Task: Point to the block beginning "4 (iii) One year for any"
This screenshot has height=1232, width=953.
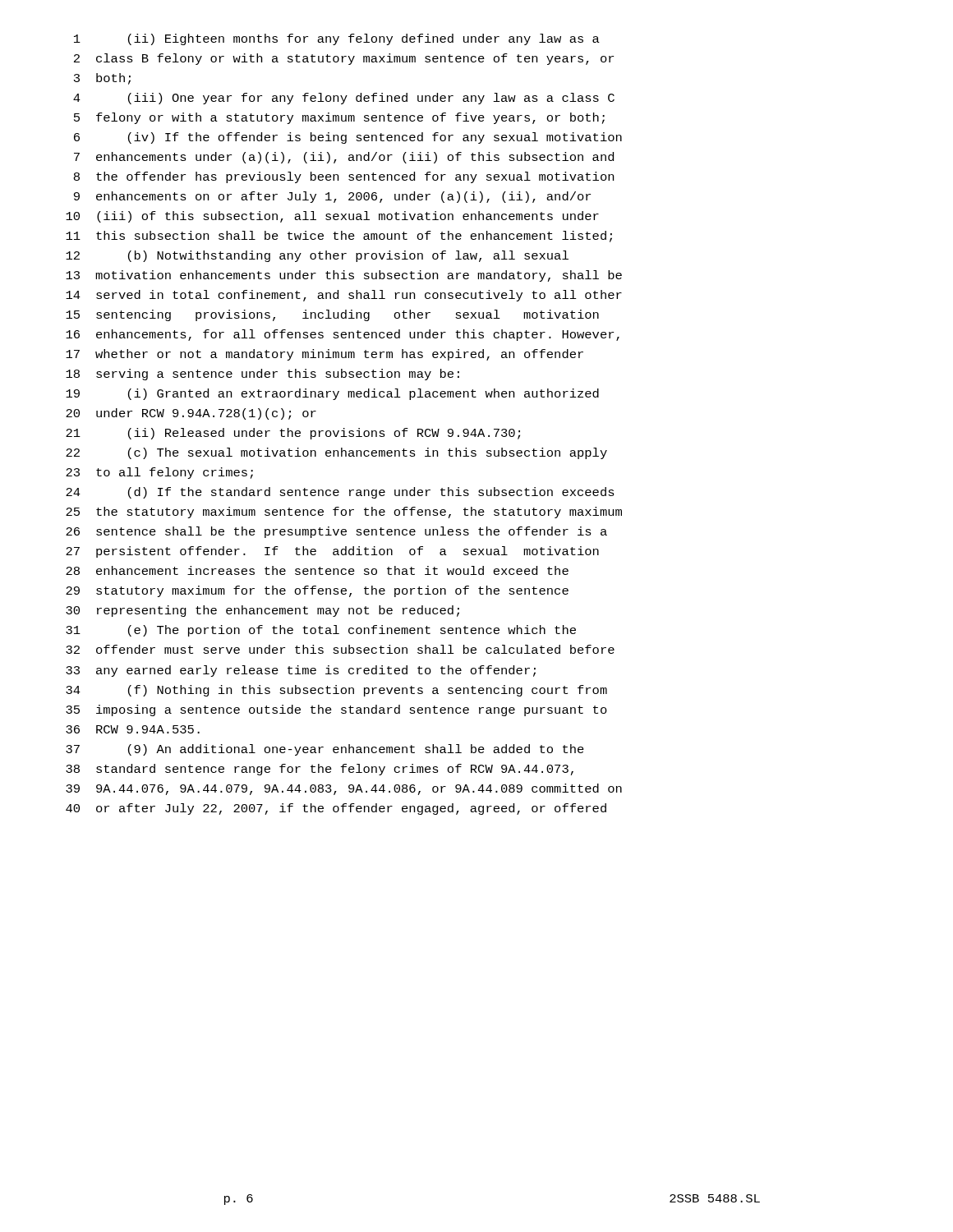Action: (x=476, y=99)
